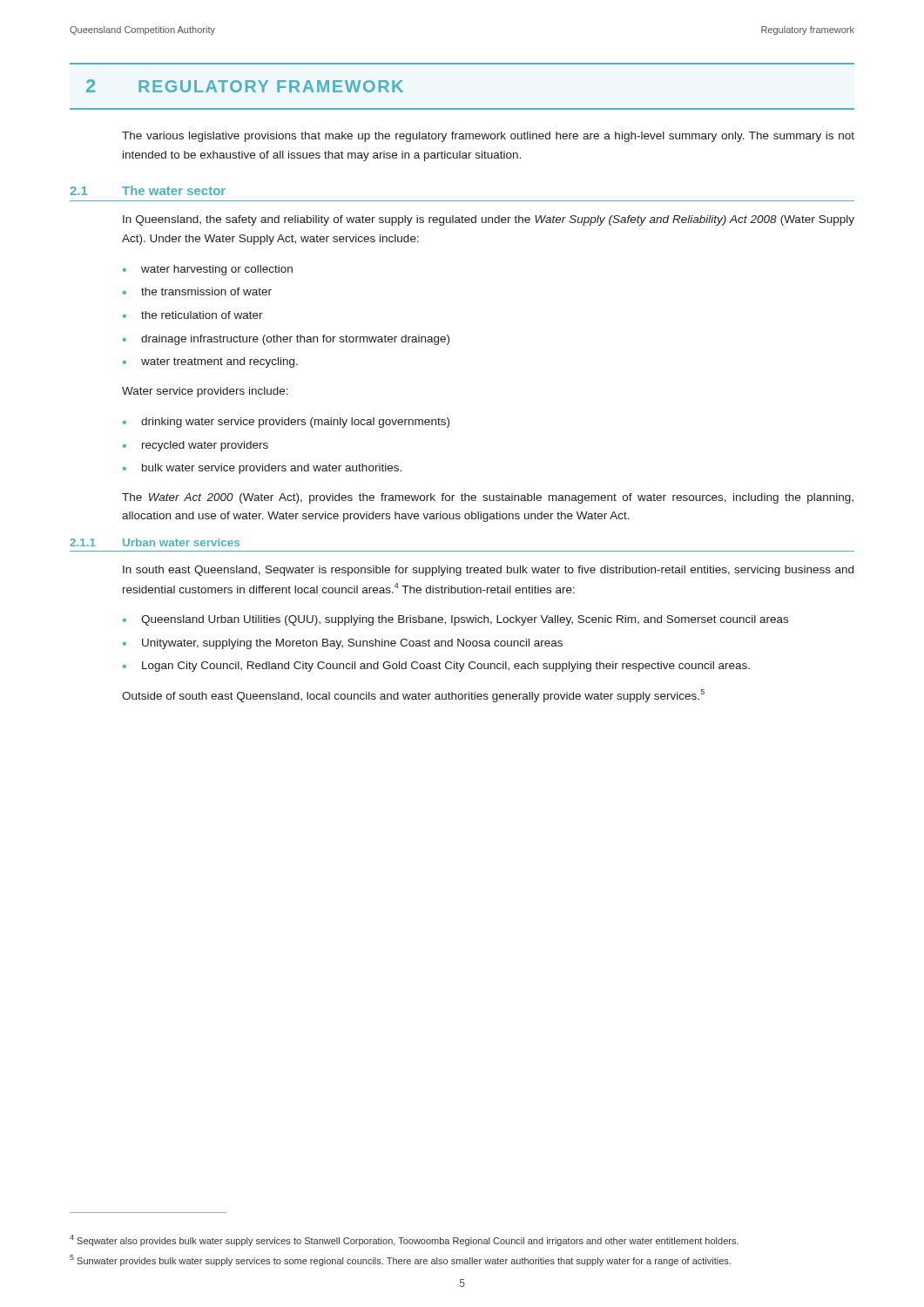
Task: Locate the text block starting "water harvesting or"
Action: 217,269
